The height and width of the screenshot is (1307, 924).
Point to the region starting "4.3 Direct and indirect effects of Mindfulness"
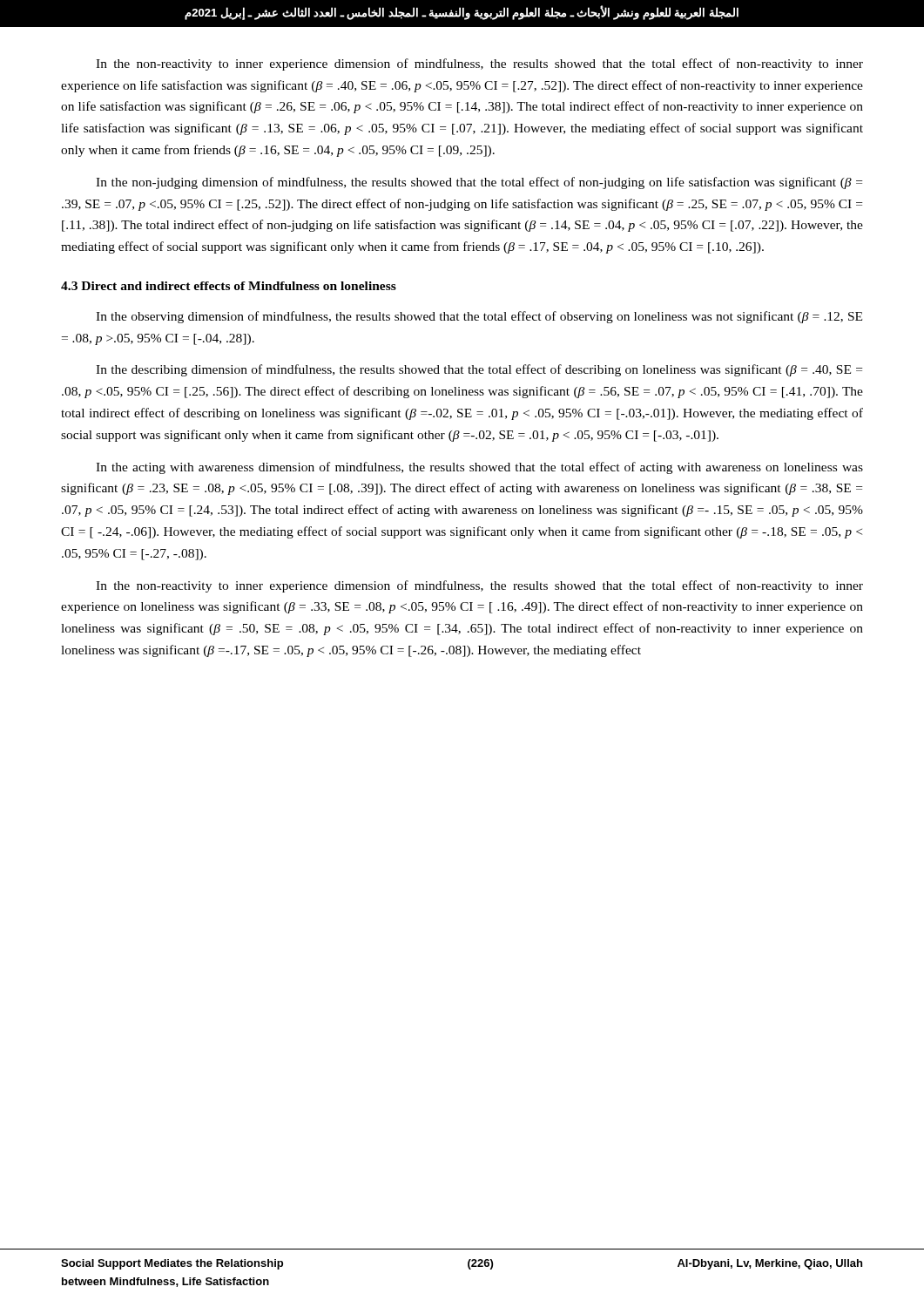229,286
